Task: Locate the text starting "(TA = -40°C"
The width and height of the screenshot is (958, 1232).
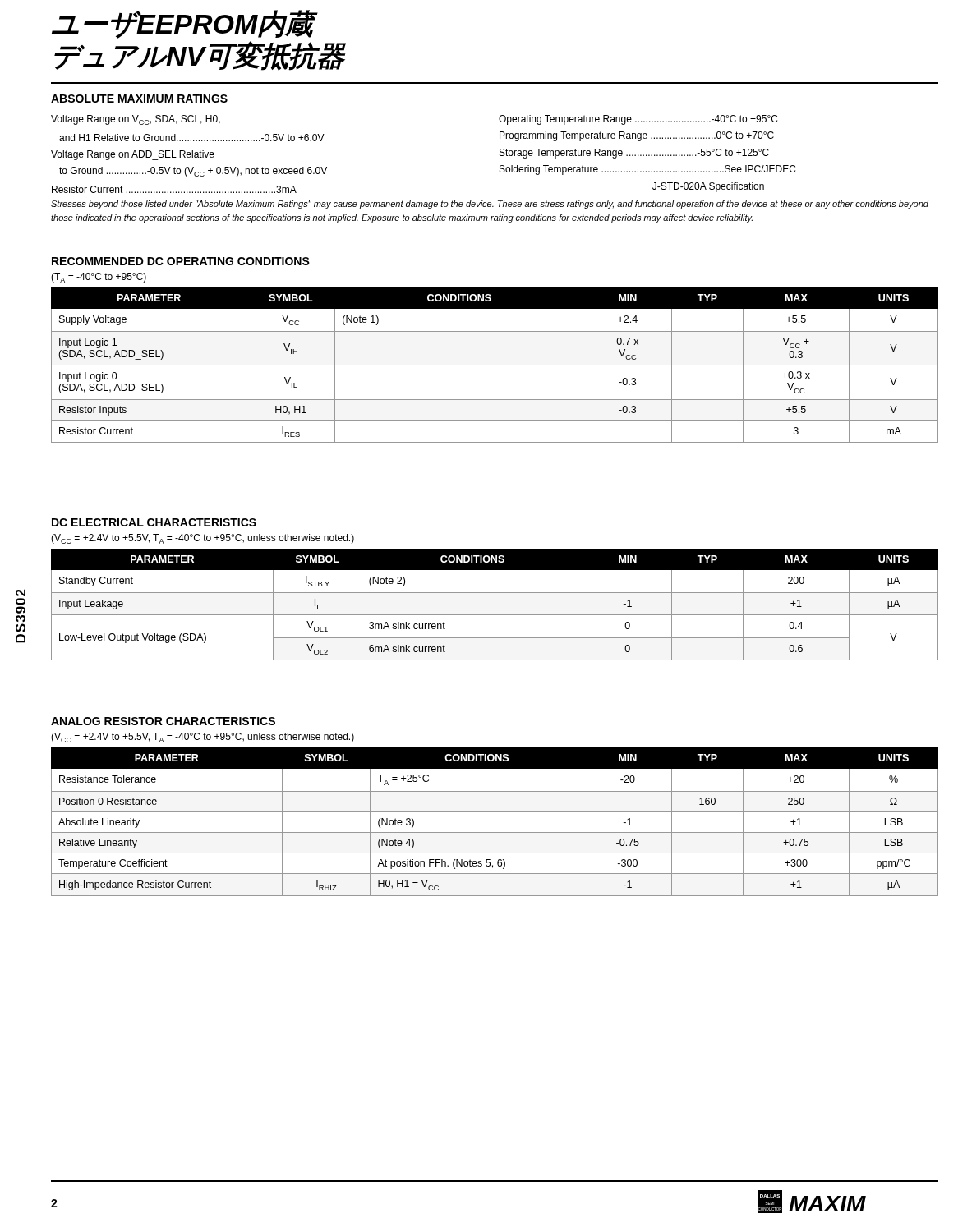Action: (99, 278)
